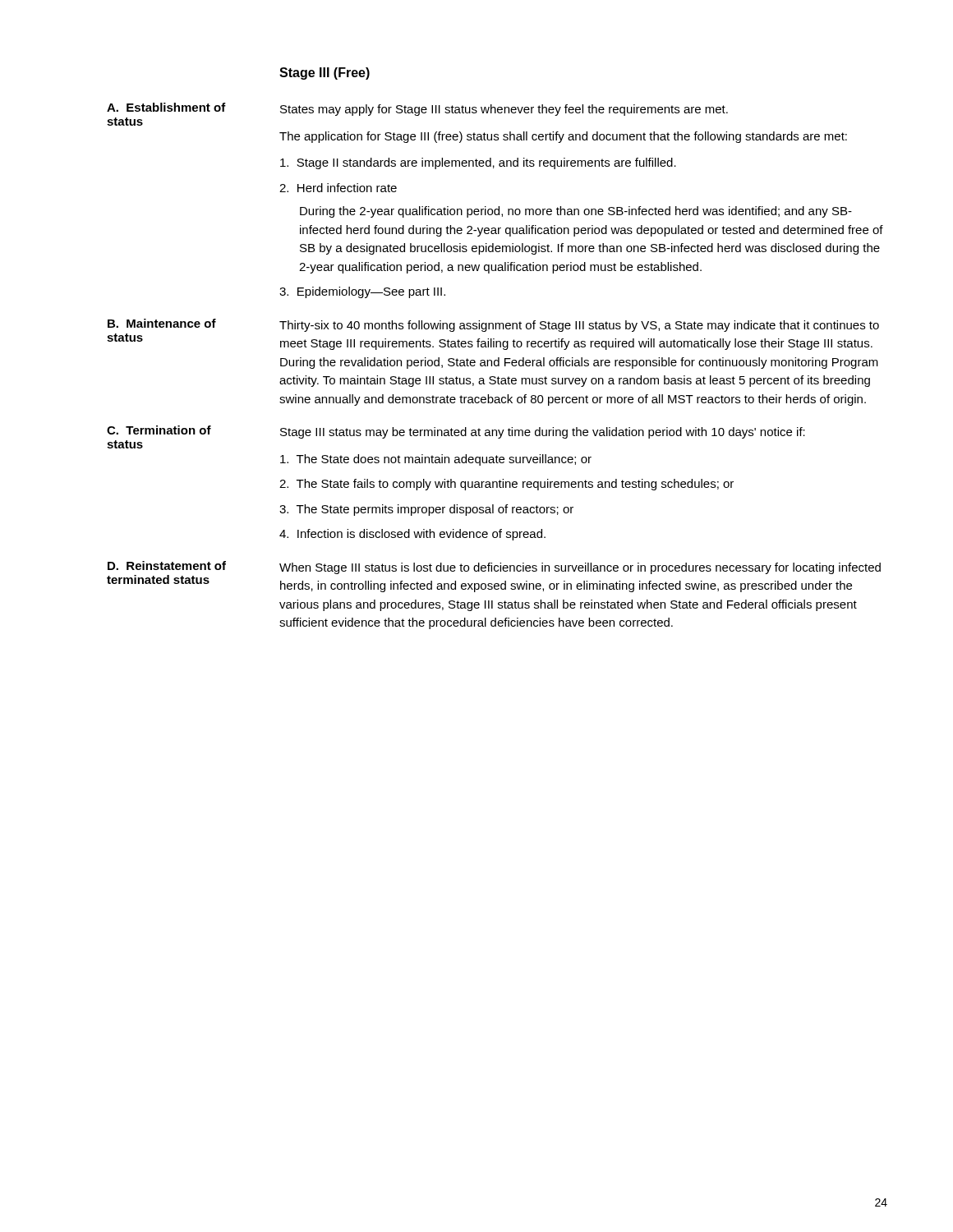
Task: Locate the list item that says "3. The State permits improper disposal"
Action: click(426, 508)
